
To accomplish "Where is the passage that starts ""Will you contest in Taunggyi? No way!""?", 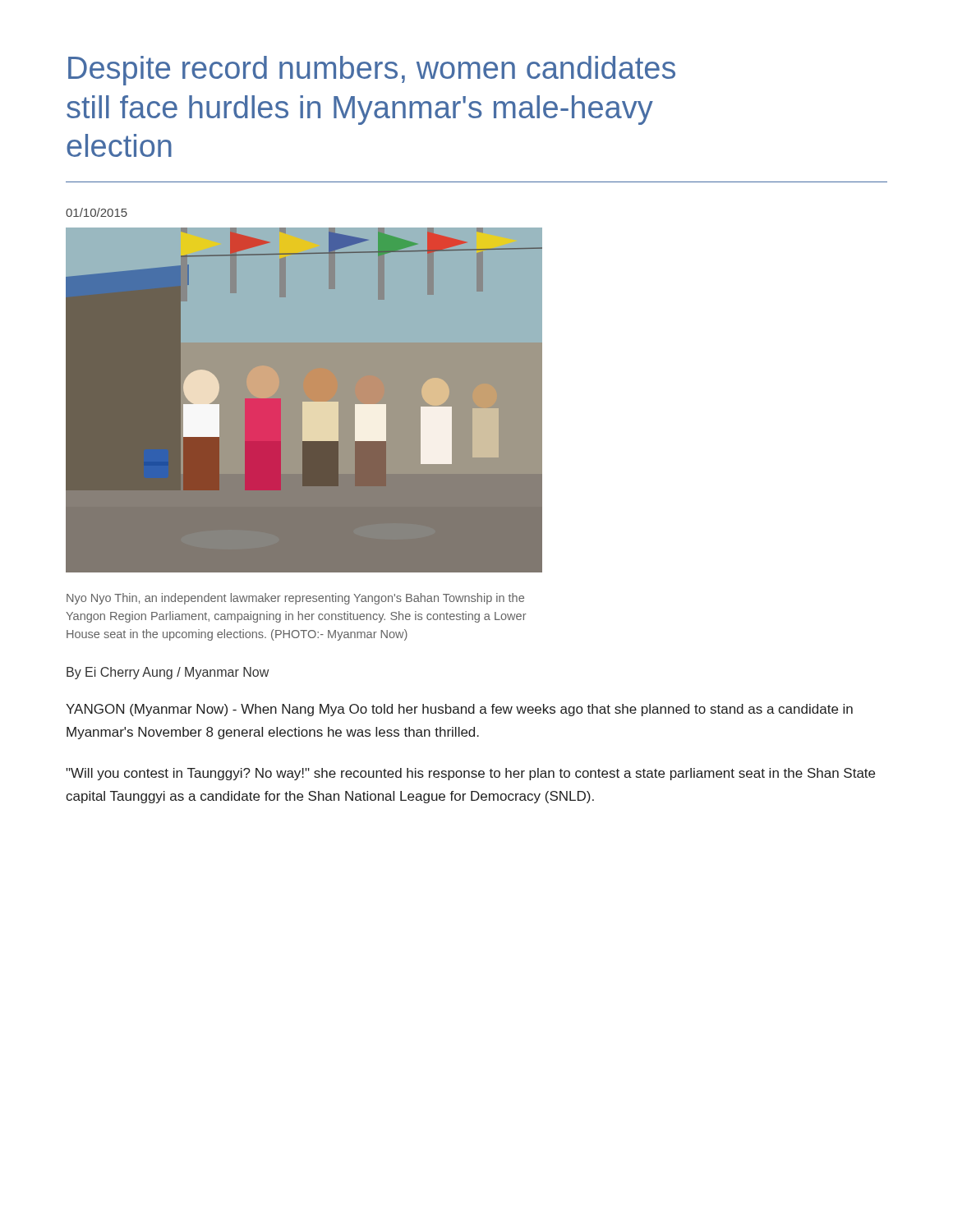I will (x=471, y=785).
